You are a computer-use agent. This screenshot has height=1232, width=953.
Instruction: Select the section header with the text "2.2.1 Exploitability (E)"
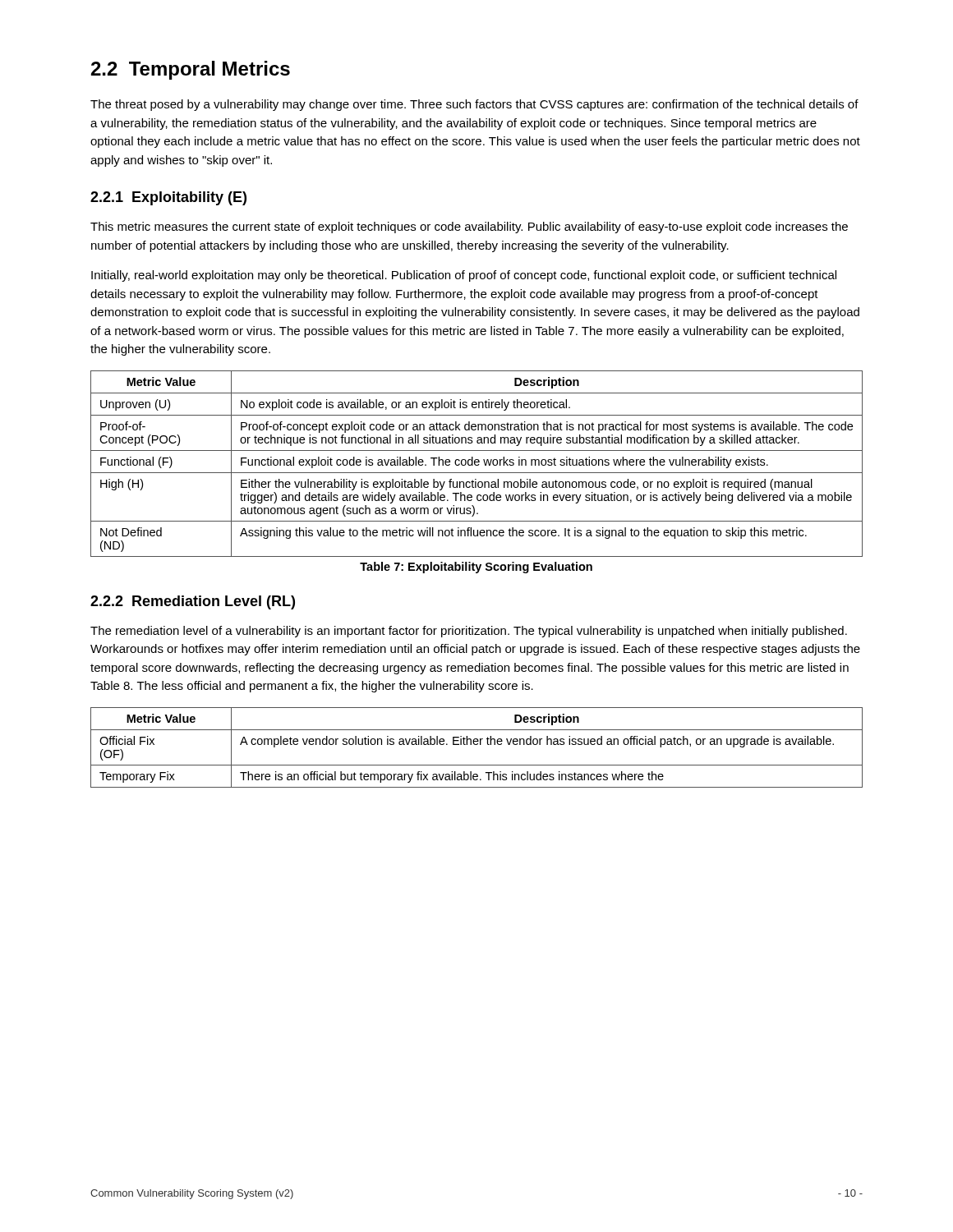pos(168,198)
